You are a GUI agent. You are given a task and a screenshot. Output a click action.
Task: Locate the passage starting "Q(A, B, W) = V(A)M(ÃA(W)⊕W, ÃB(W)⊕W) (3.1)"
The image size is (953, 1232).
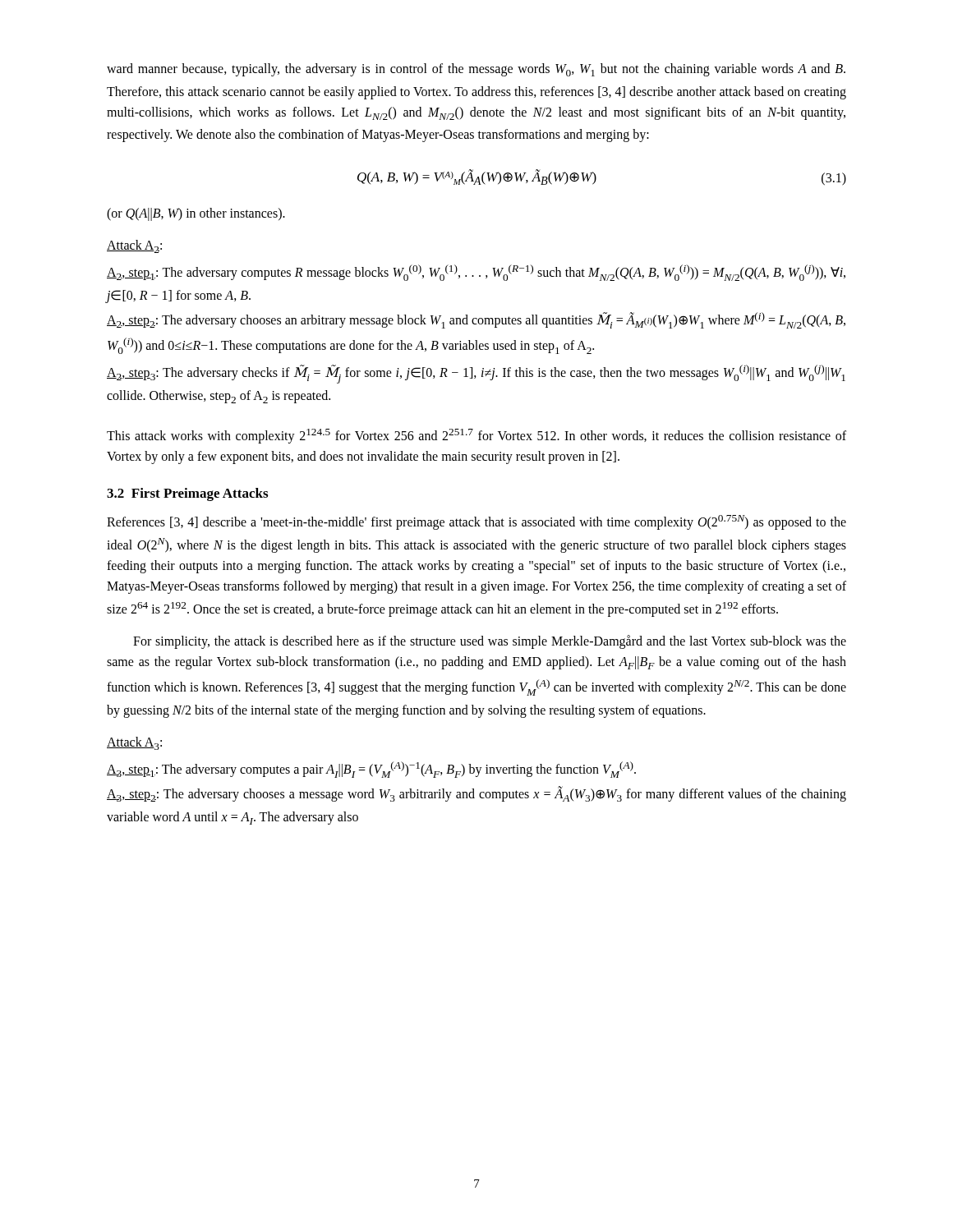[601, 179]
